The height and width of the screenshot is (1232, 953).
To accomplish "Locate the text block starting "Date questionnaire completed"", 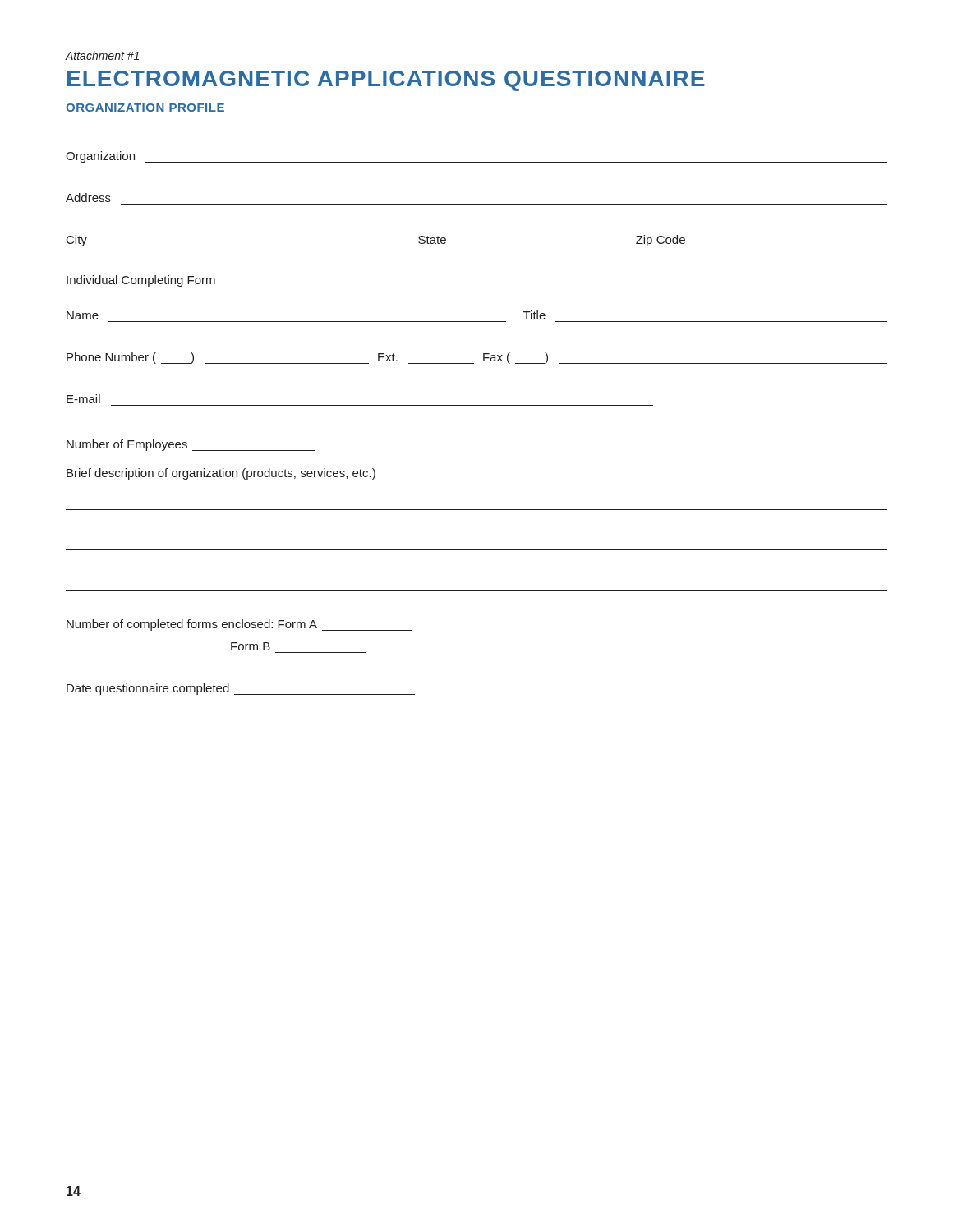I will [x=240, y=687].
